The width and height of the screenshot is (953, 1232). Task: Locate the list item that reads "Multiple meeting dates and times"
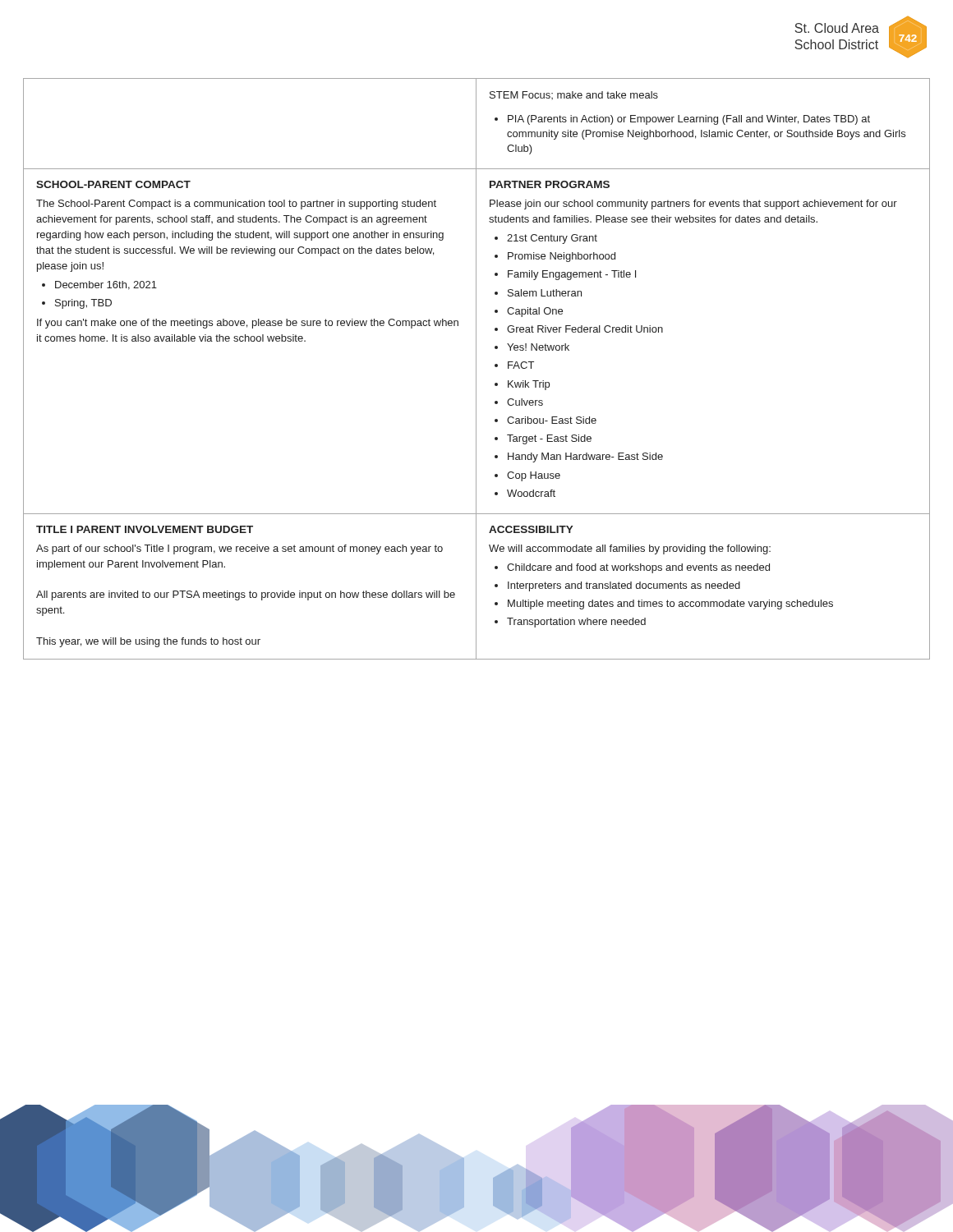pos(670,603)
